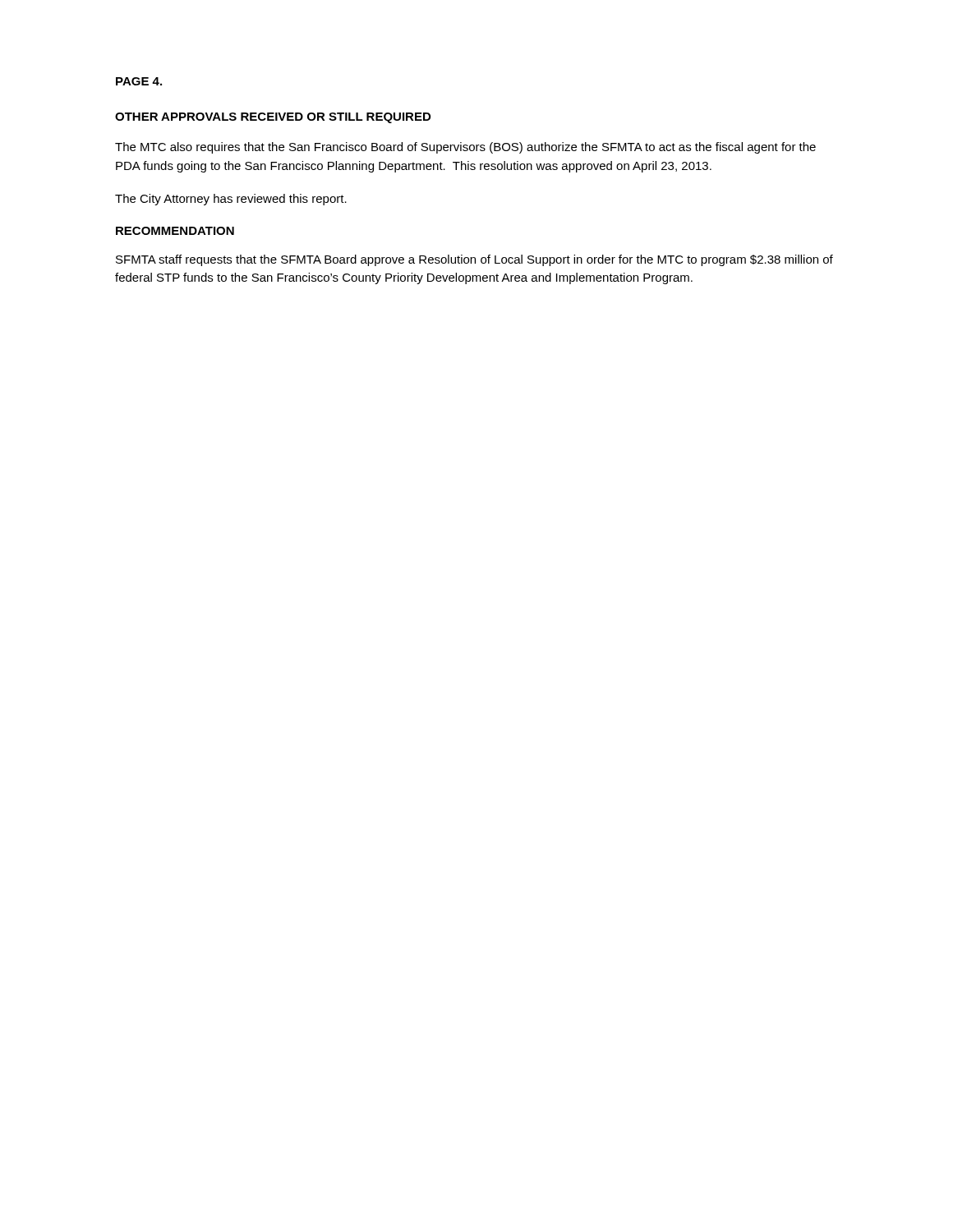Where is the passage that starts "The MTC also requires"?
Viewport: 953px width, 1232px height.
466,156
